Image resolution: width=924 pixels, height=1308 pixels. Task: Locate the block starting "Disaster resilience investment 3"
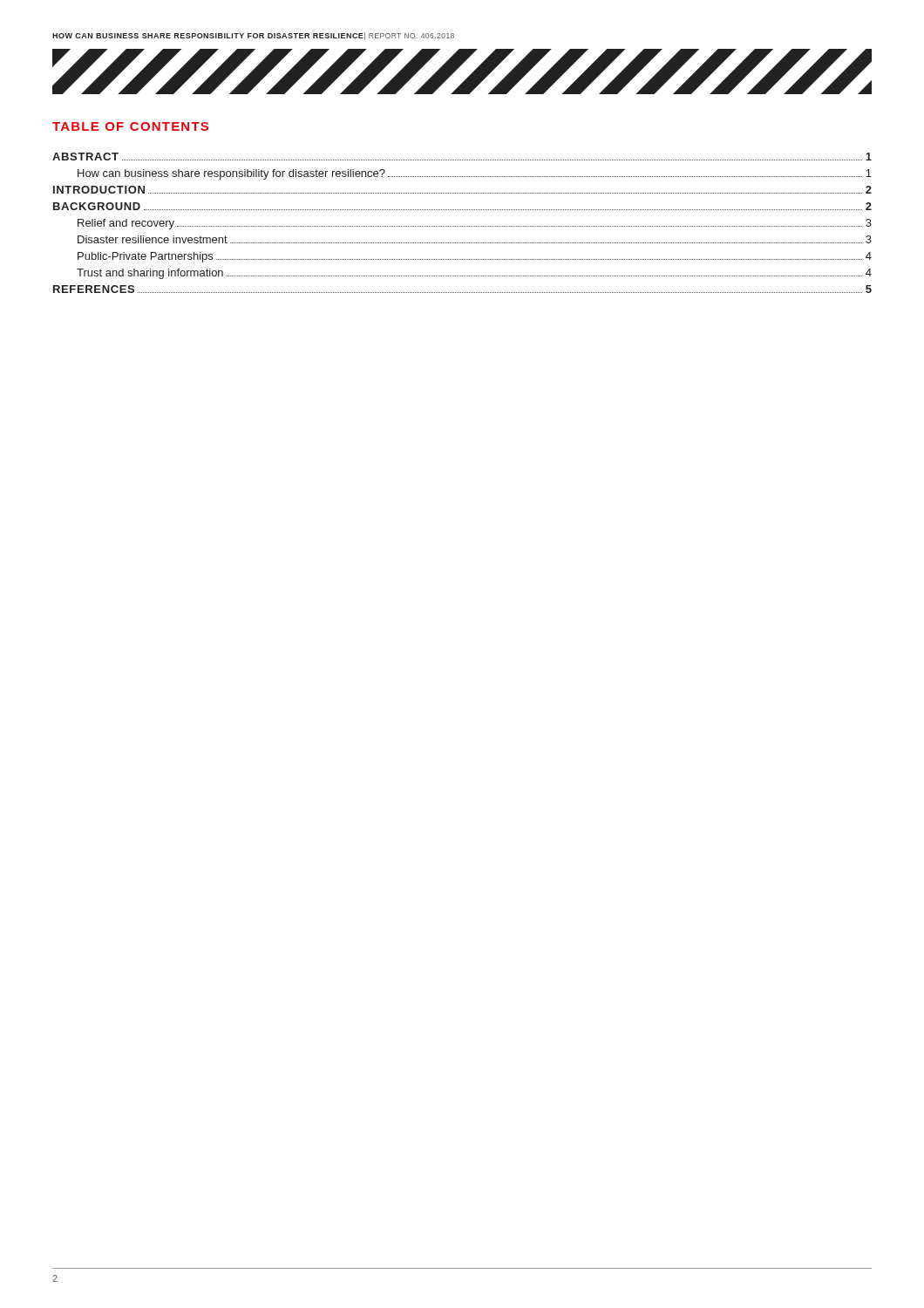pyautogui.click(x=474, y=239)
